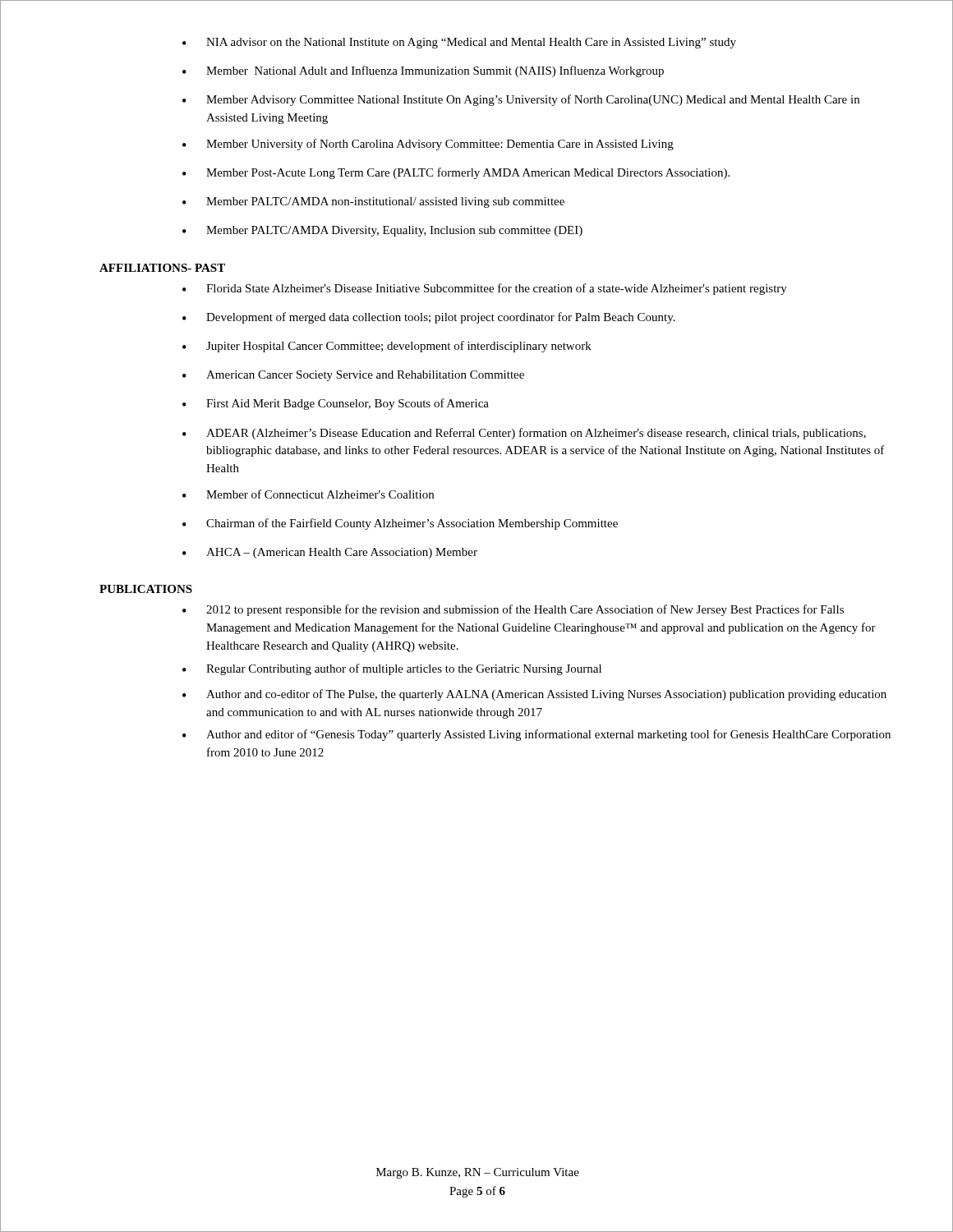This screenshot has height=1232, width=953.
Task: Click on the list item containing "• Member University"
Action: click(x=542, y=146)
